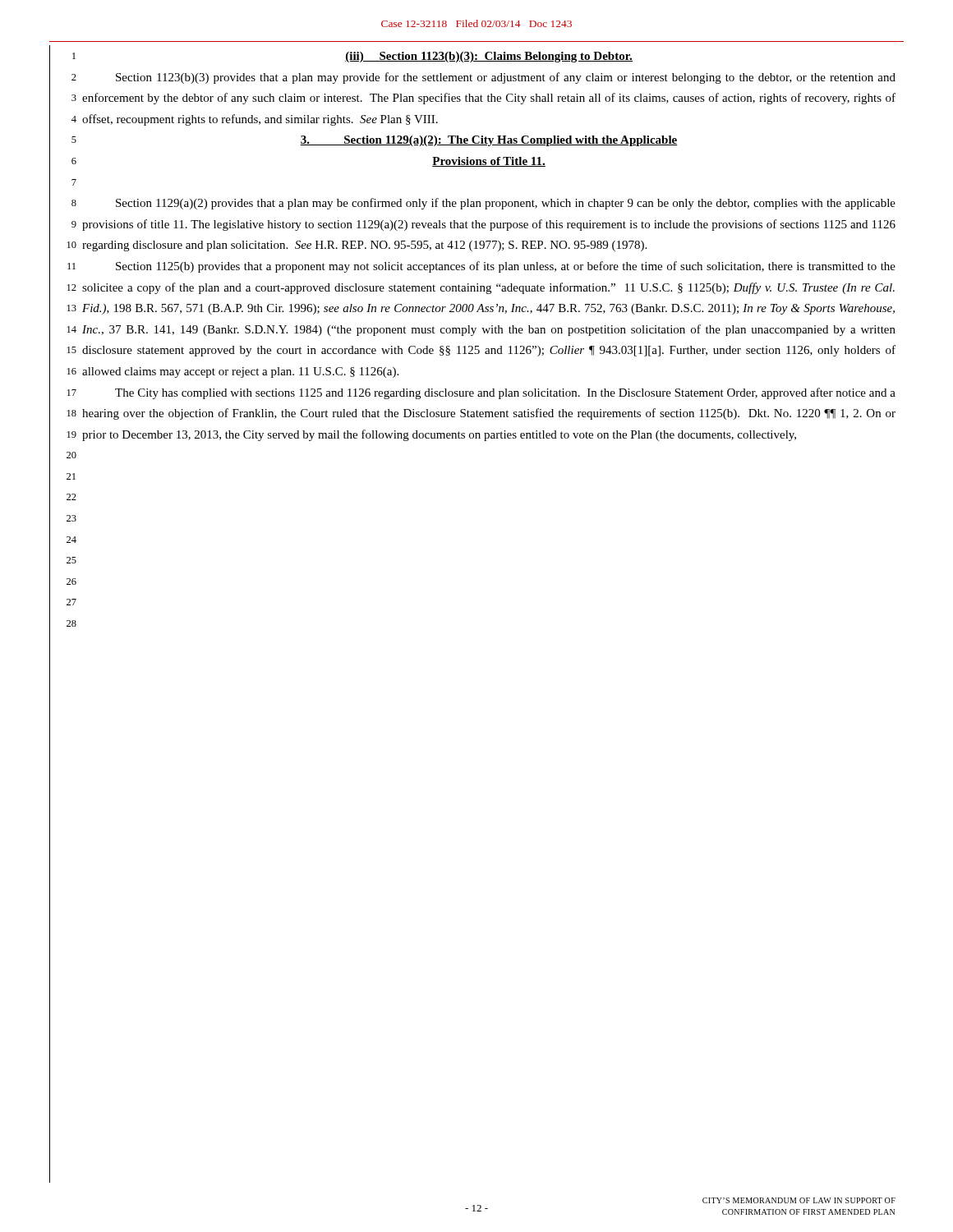Select the block starting "The City has complied with sections"

489,413
